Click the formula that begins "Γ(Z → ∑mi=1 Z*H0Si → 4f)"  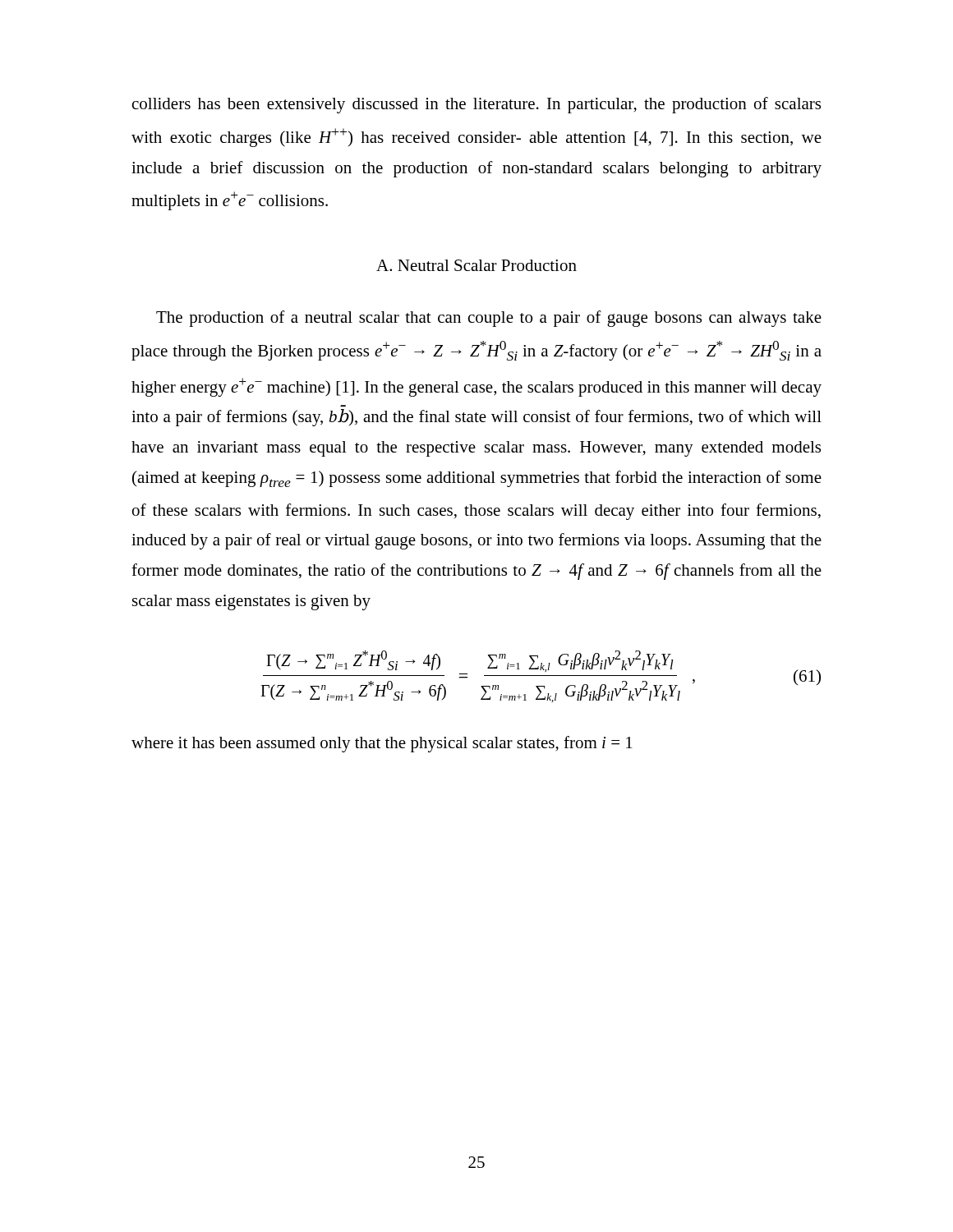click(x=539, y=676)
